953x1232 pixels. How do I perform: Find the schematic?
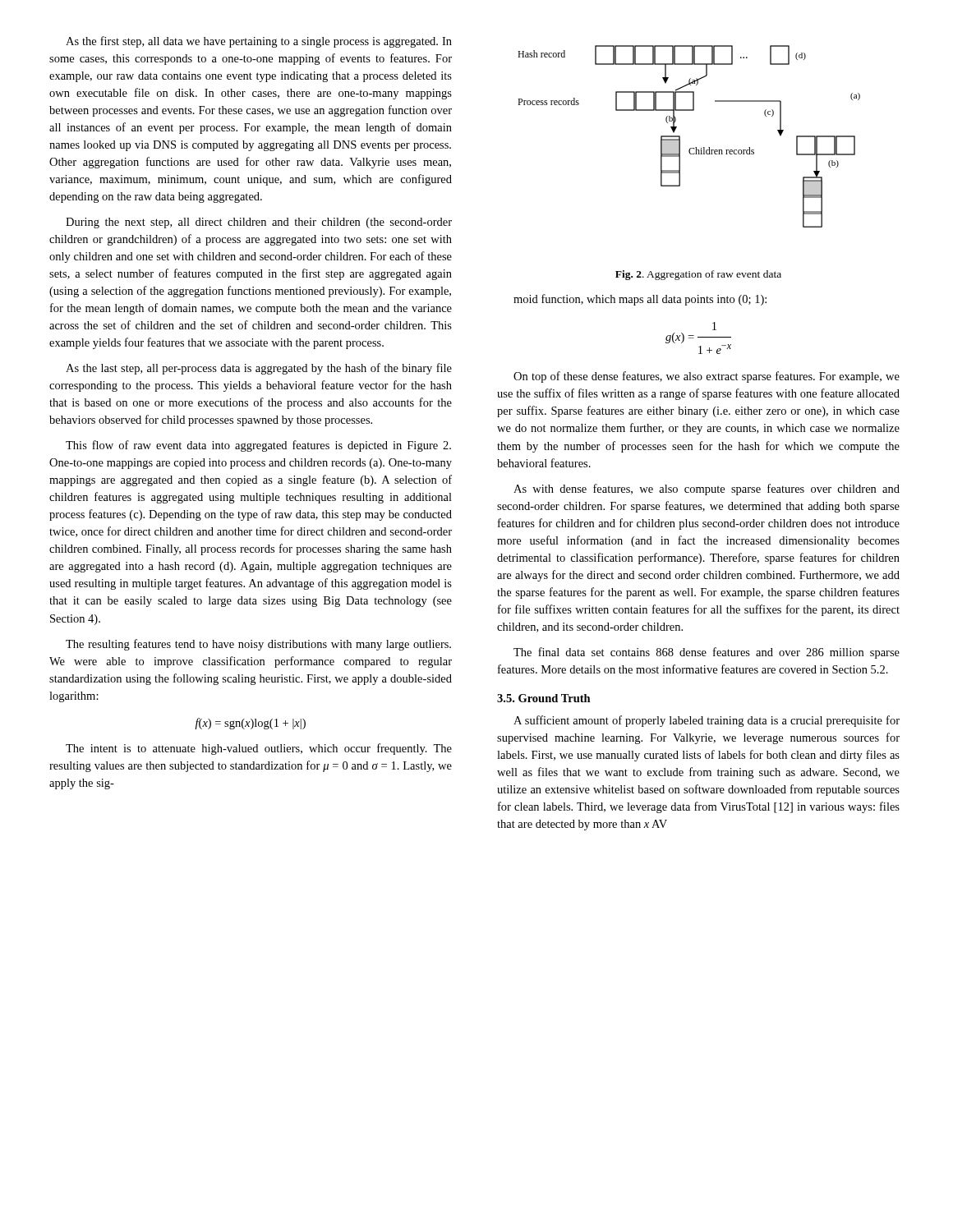[698, 148]
